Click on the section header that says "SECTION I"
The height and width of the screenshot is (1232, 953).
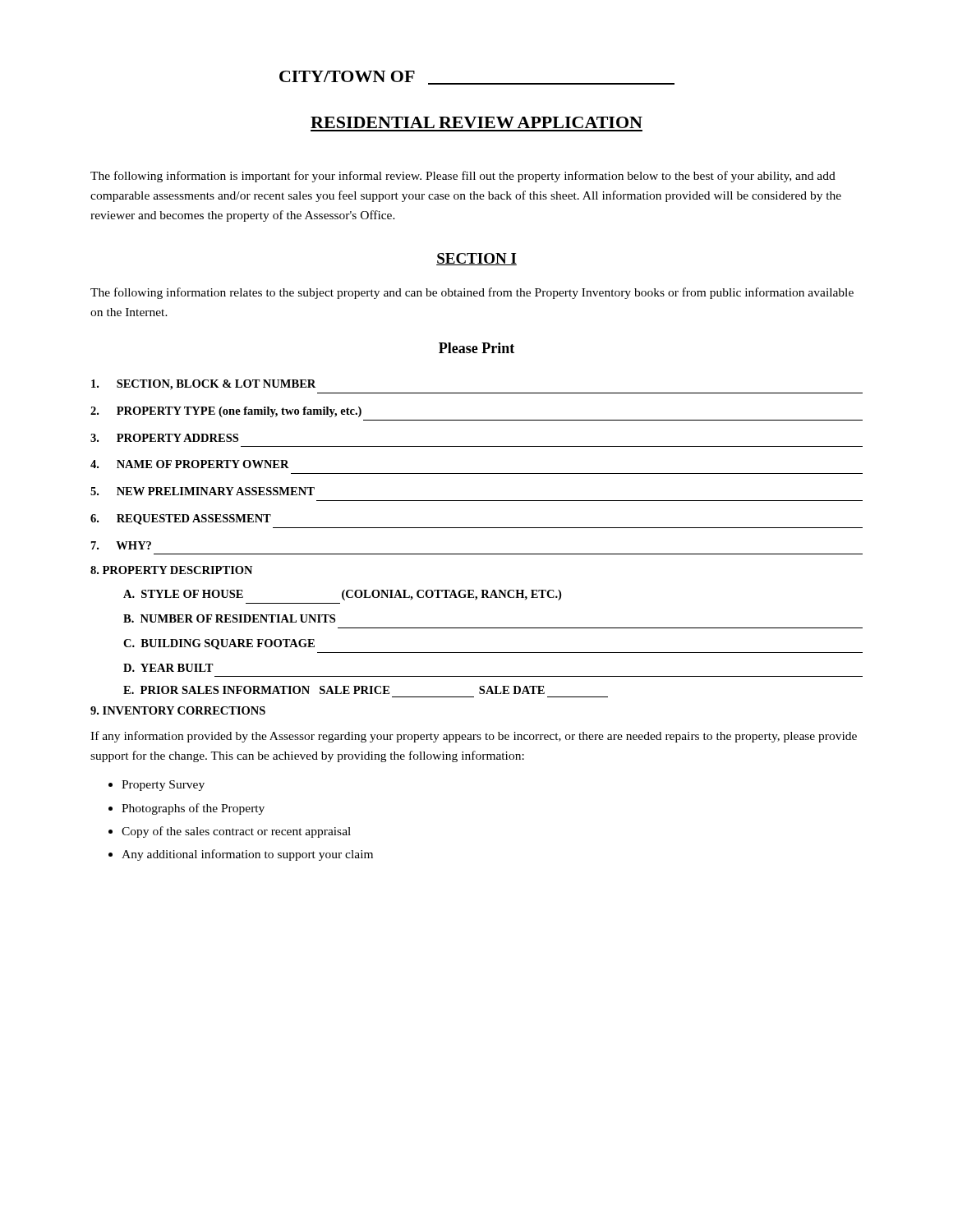(x=476, y=258)
